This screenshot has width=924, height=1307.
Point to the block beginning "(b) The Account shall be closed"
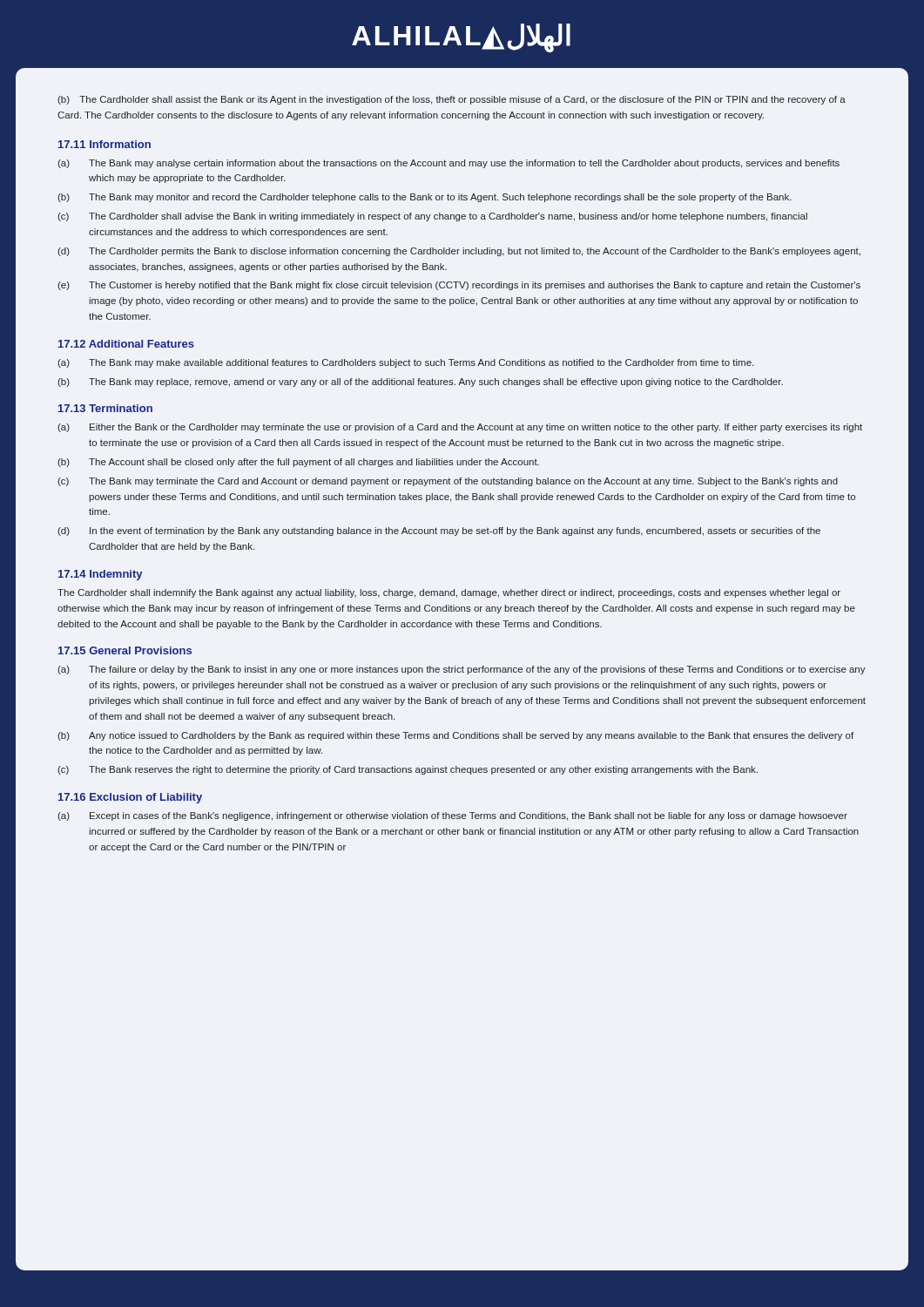[x=462, y=463]
